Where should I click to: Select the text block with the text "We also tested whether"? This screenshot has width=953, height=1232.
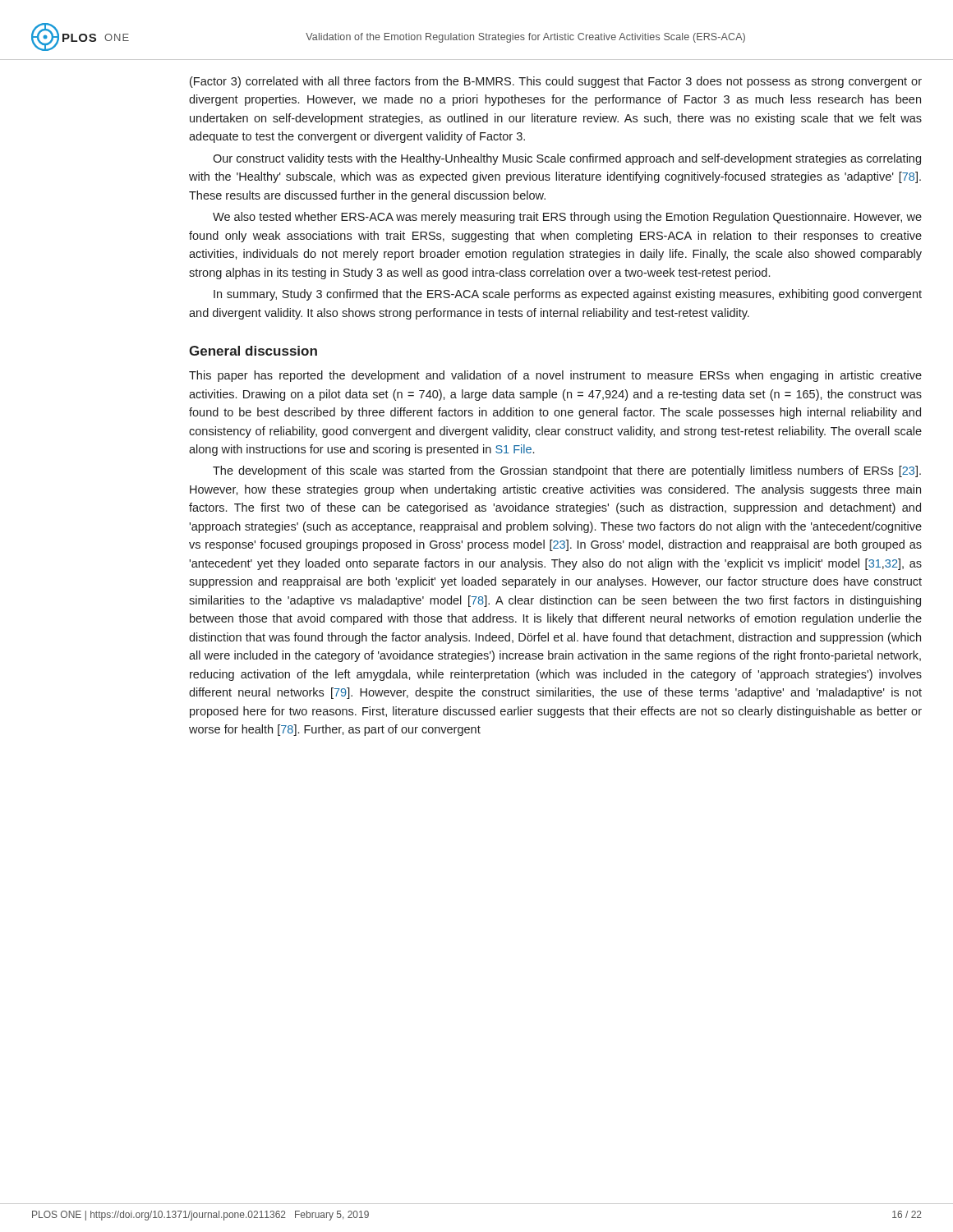coord(555,245)
